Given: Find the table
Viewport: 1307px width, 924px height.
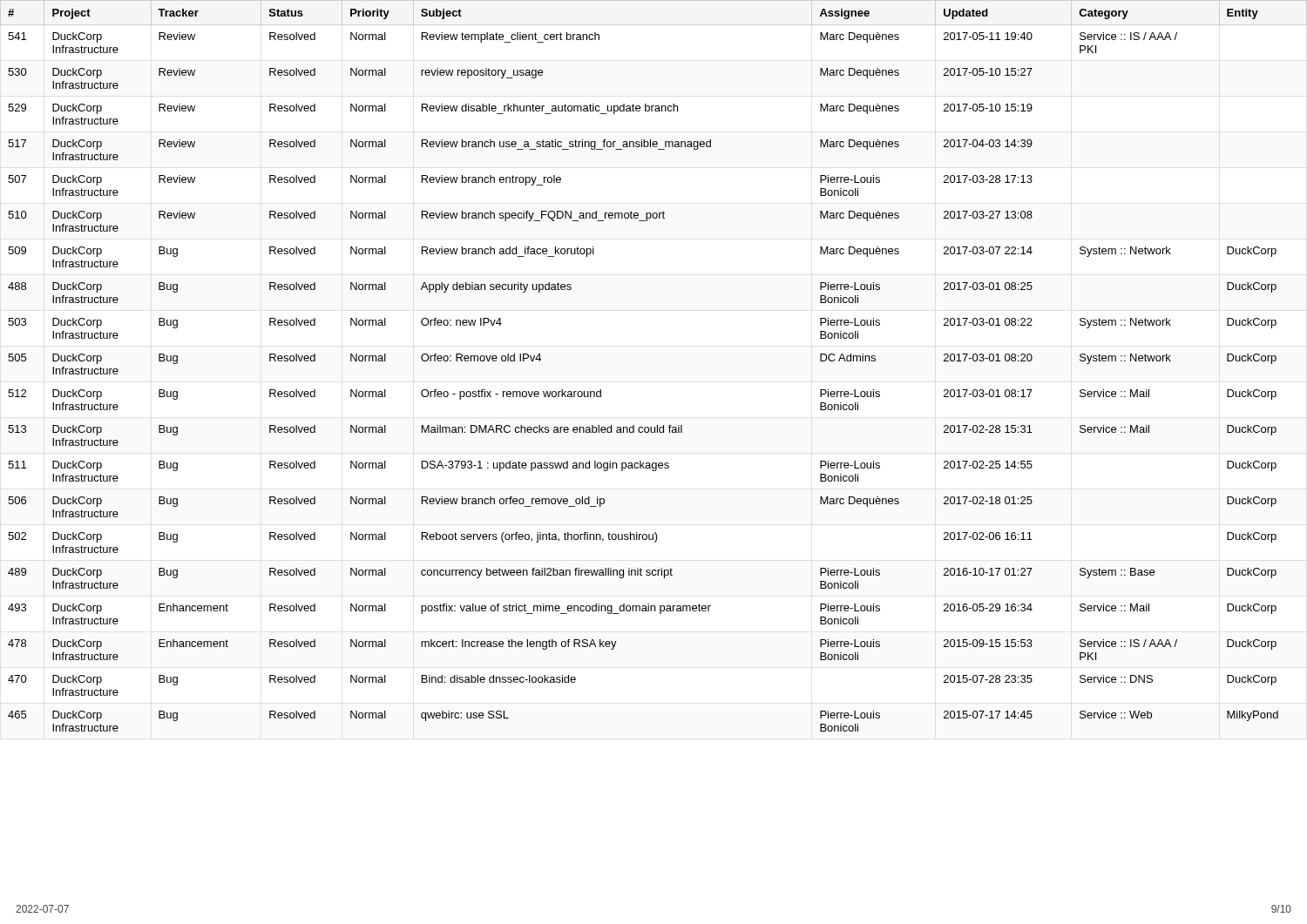Looking at the screenshot, I should [654, 370].
